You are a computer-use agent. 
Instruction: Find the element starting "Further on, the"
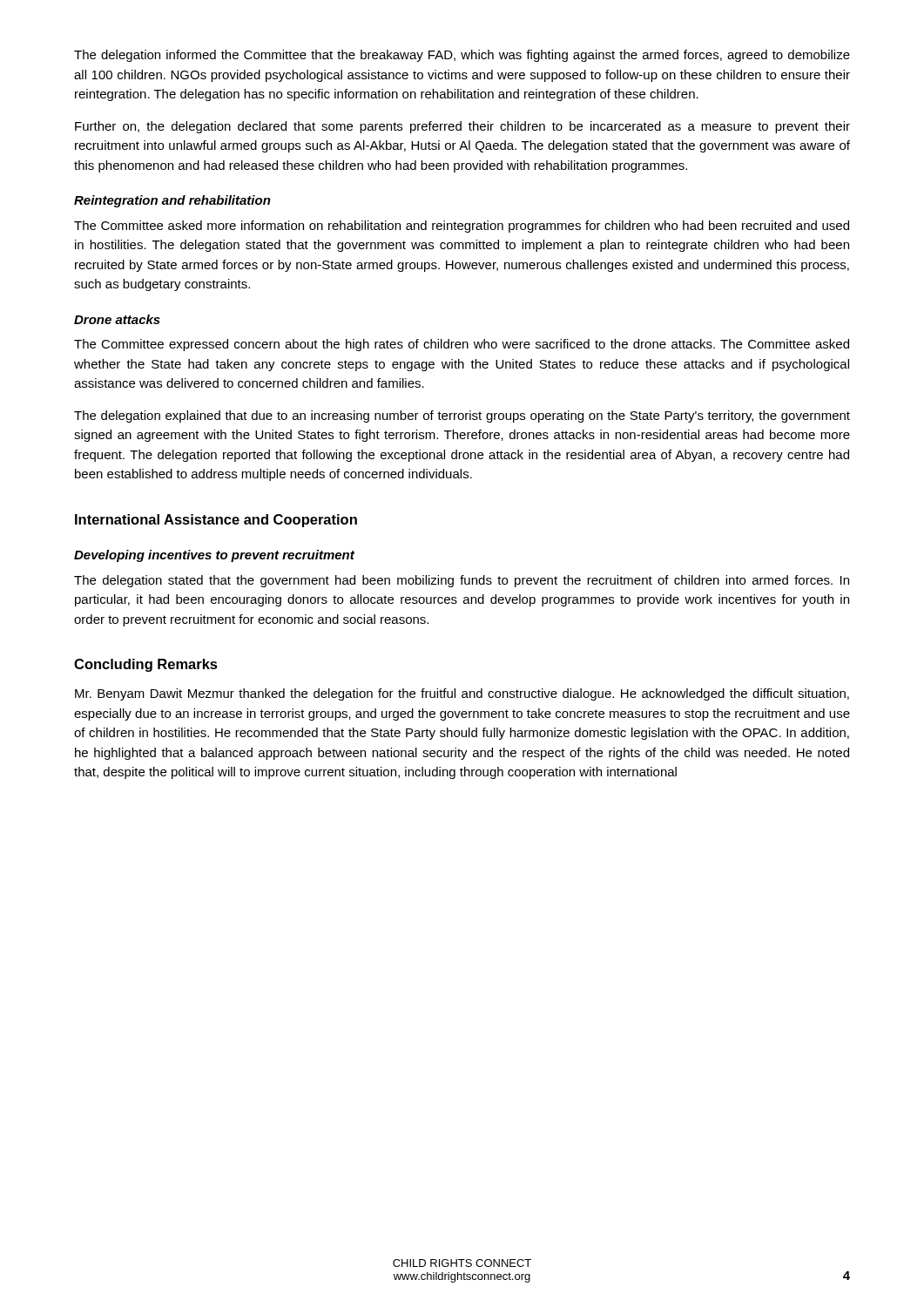[462, 146]
